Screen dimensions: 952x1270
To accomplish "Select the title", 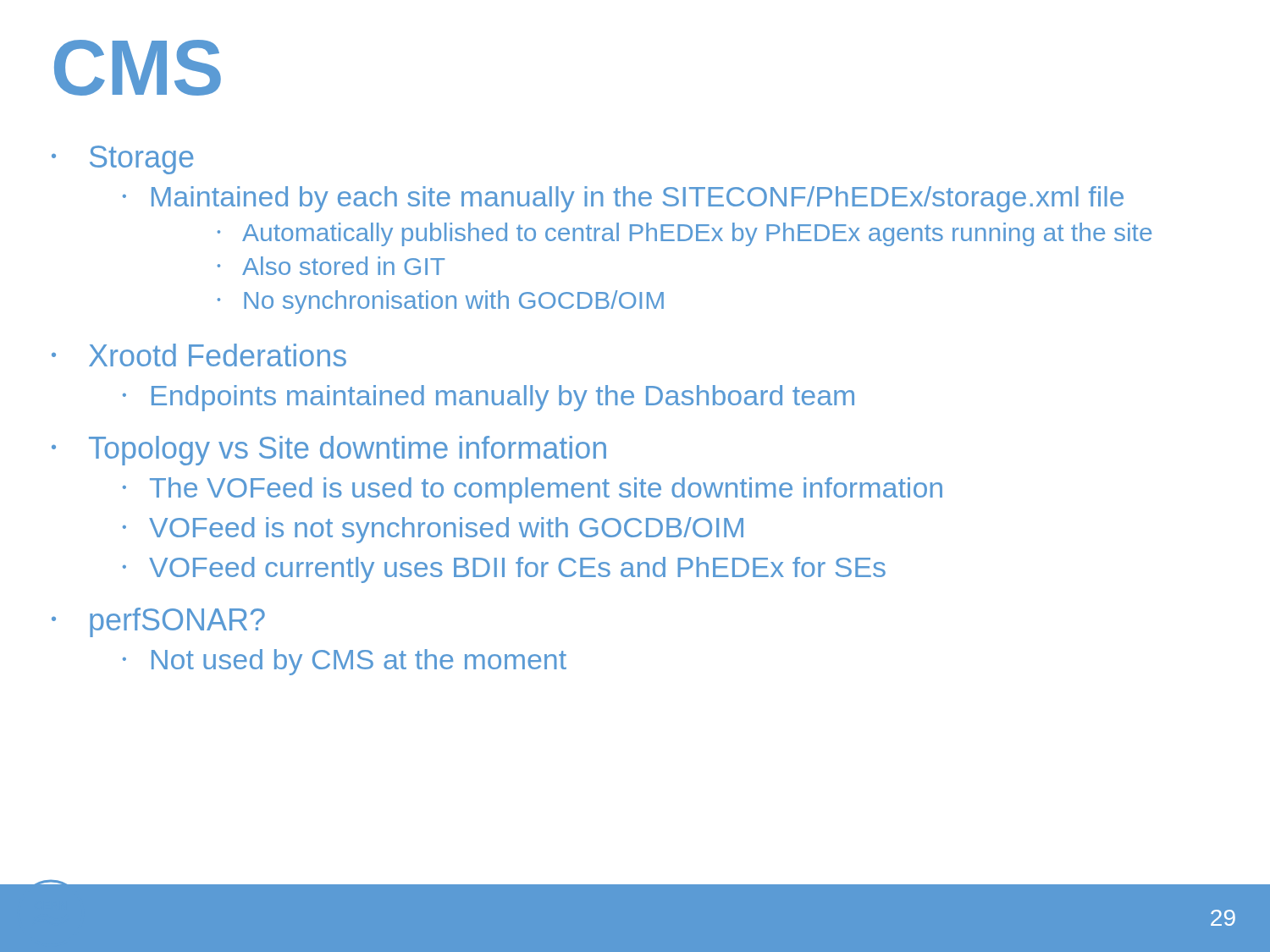I will click(137, 68).
